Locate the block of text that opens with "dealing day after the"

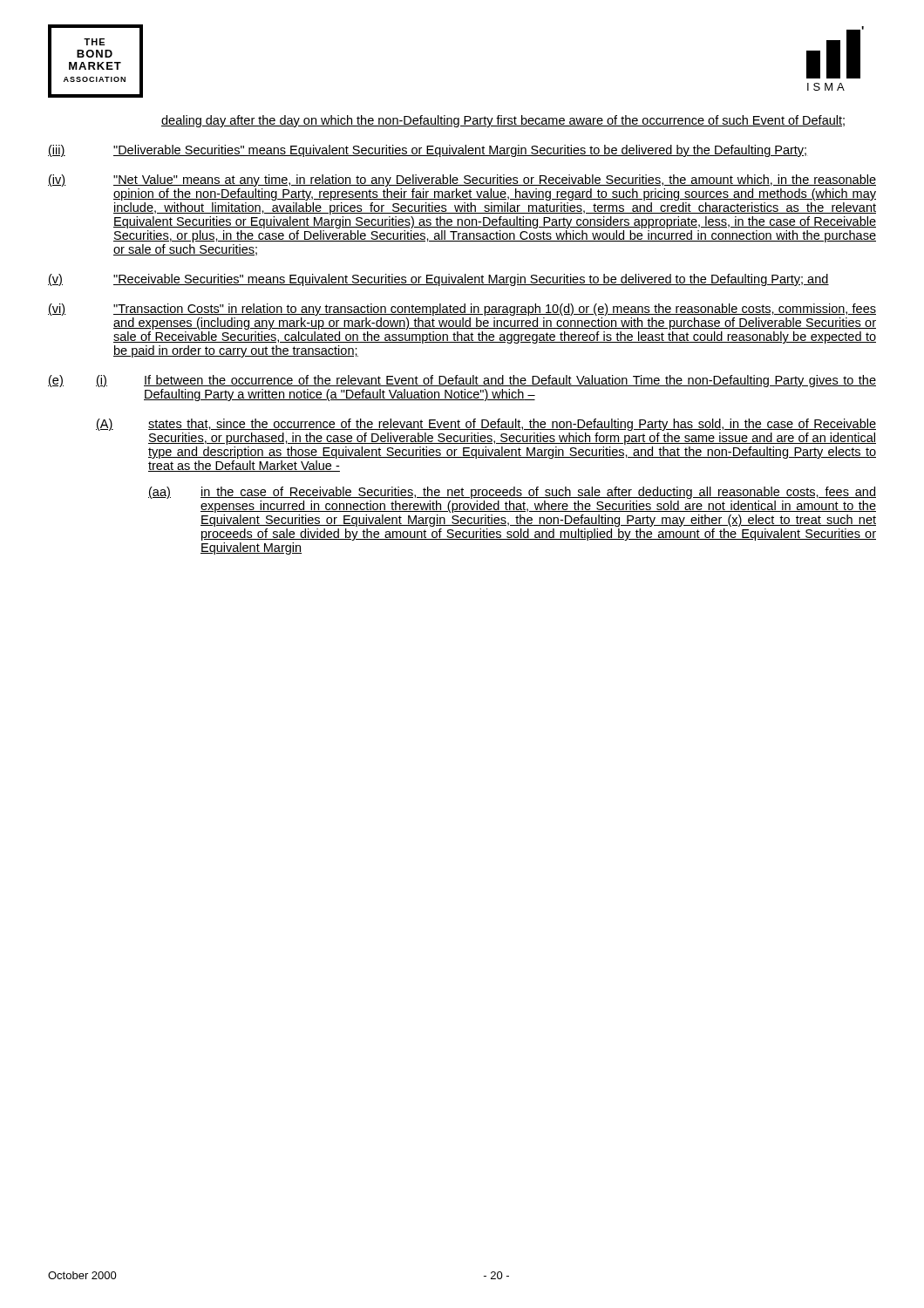503,120
